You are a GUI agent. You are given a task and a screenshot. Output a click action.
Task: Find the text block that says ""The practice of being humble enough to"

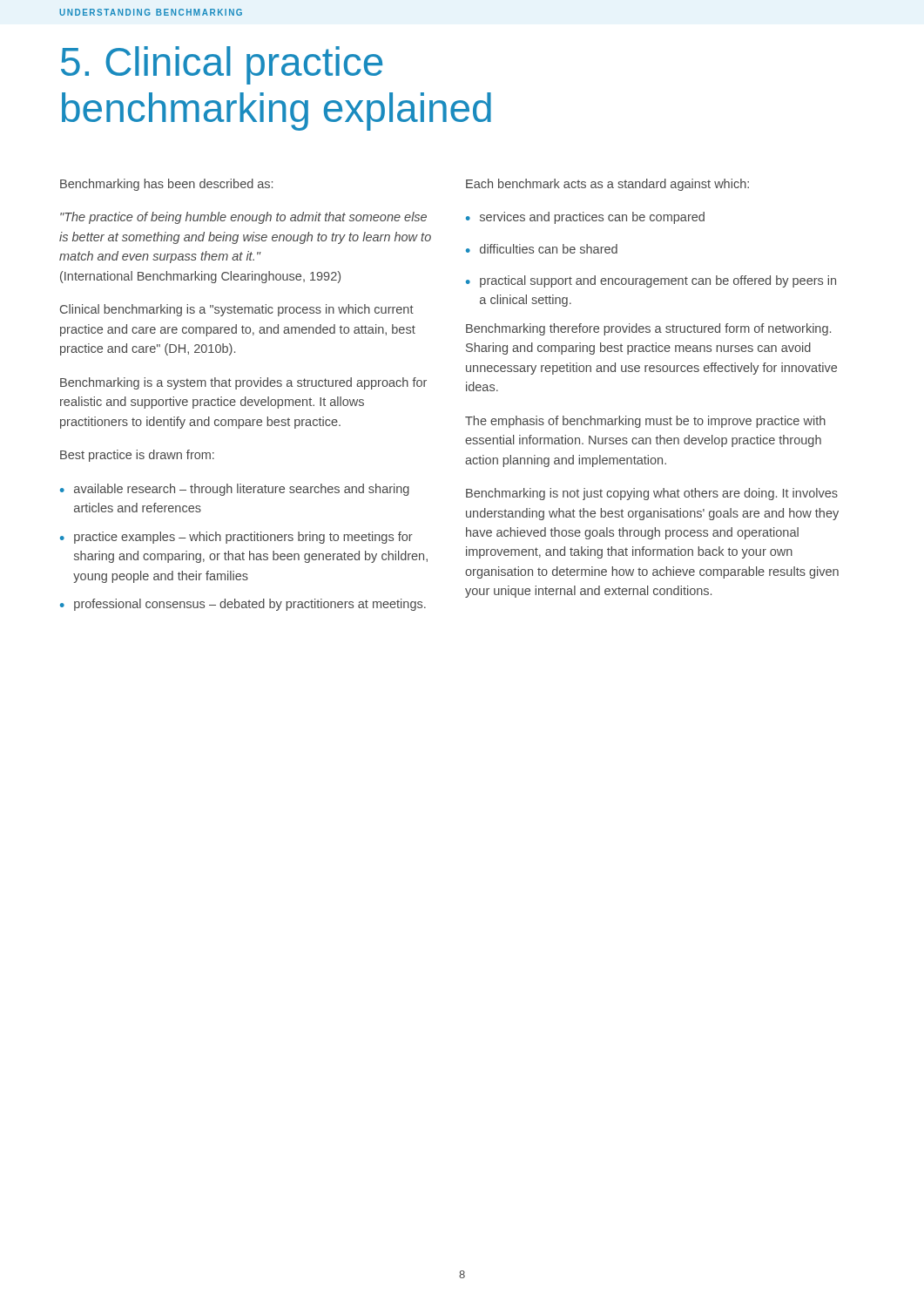(x=245, y=247)
